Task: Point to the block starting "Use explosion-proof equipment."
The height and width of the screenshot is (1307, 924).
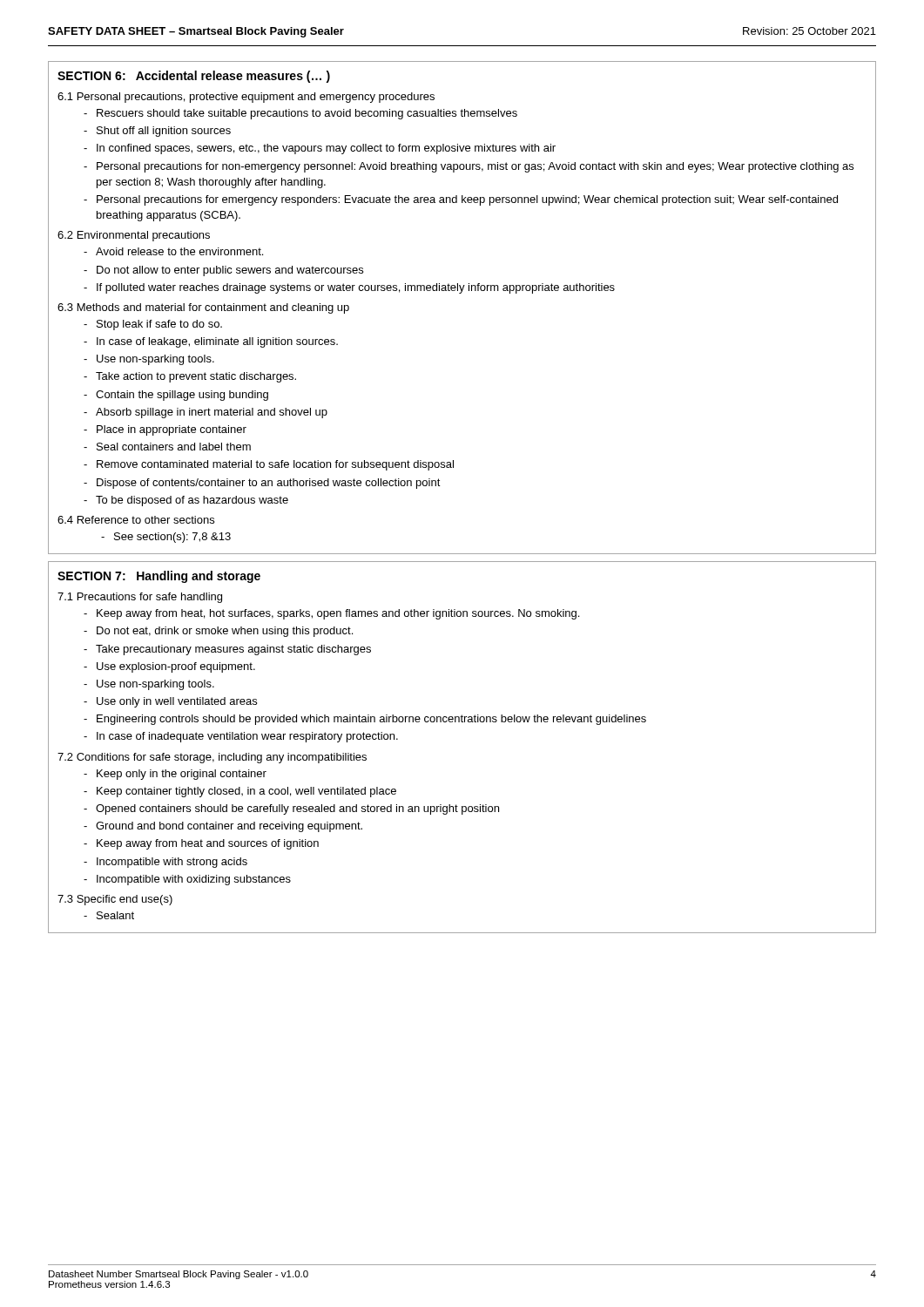Action: point(176,666)
